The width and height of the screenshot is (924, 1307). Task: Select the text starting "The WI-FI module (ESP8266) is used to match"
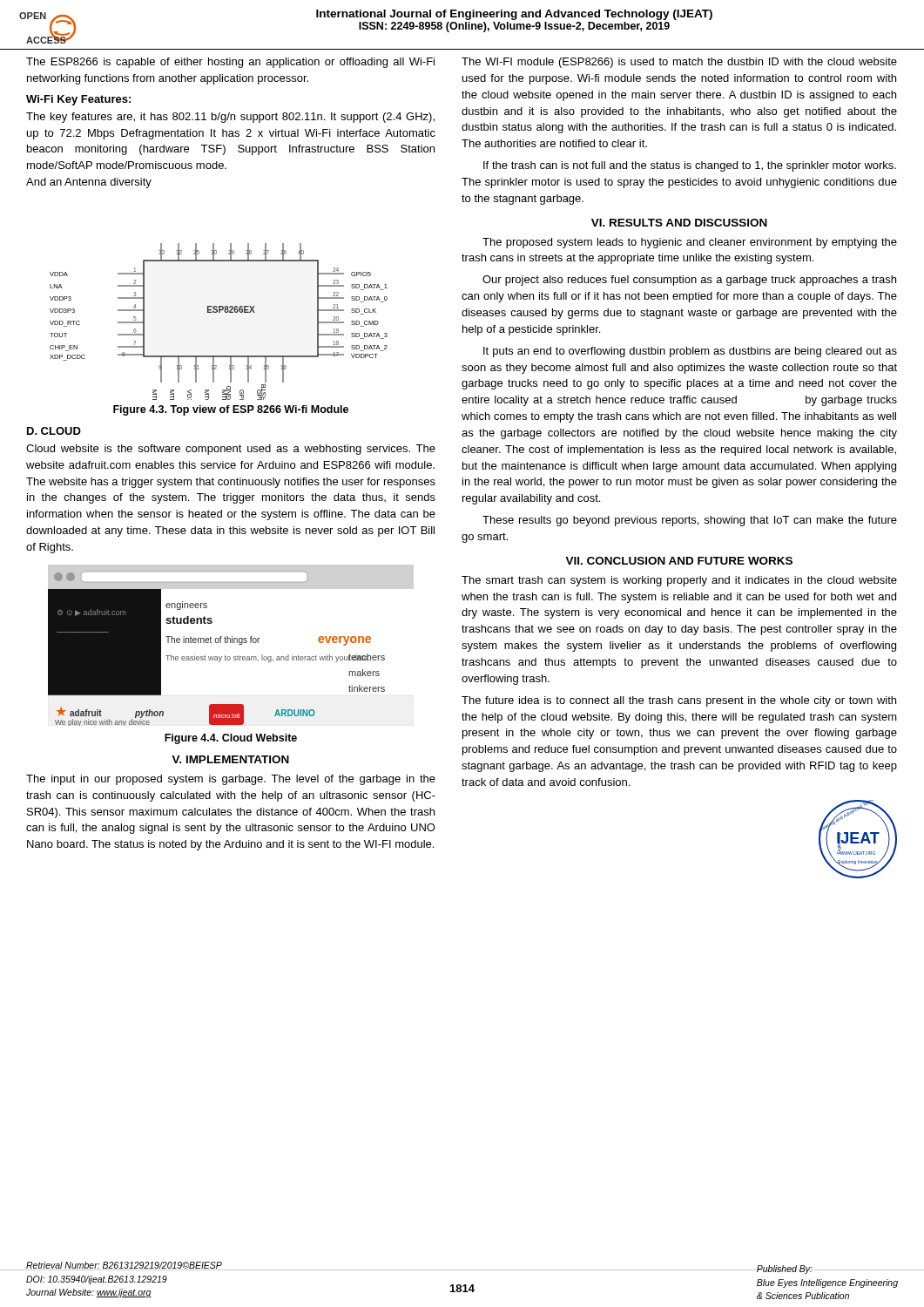point(679,131)
